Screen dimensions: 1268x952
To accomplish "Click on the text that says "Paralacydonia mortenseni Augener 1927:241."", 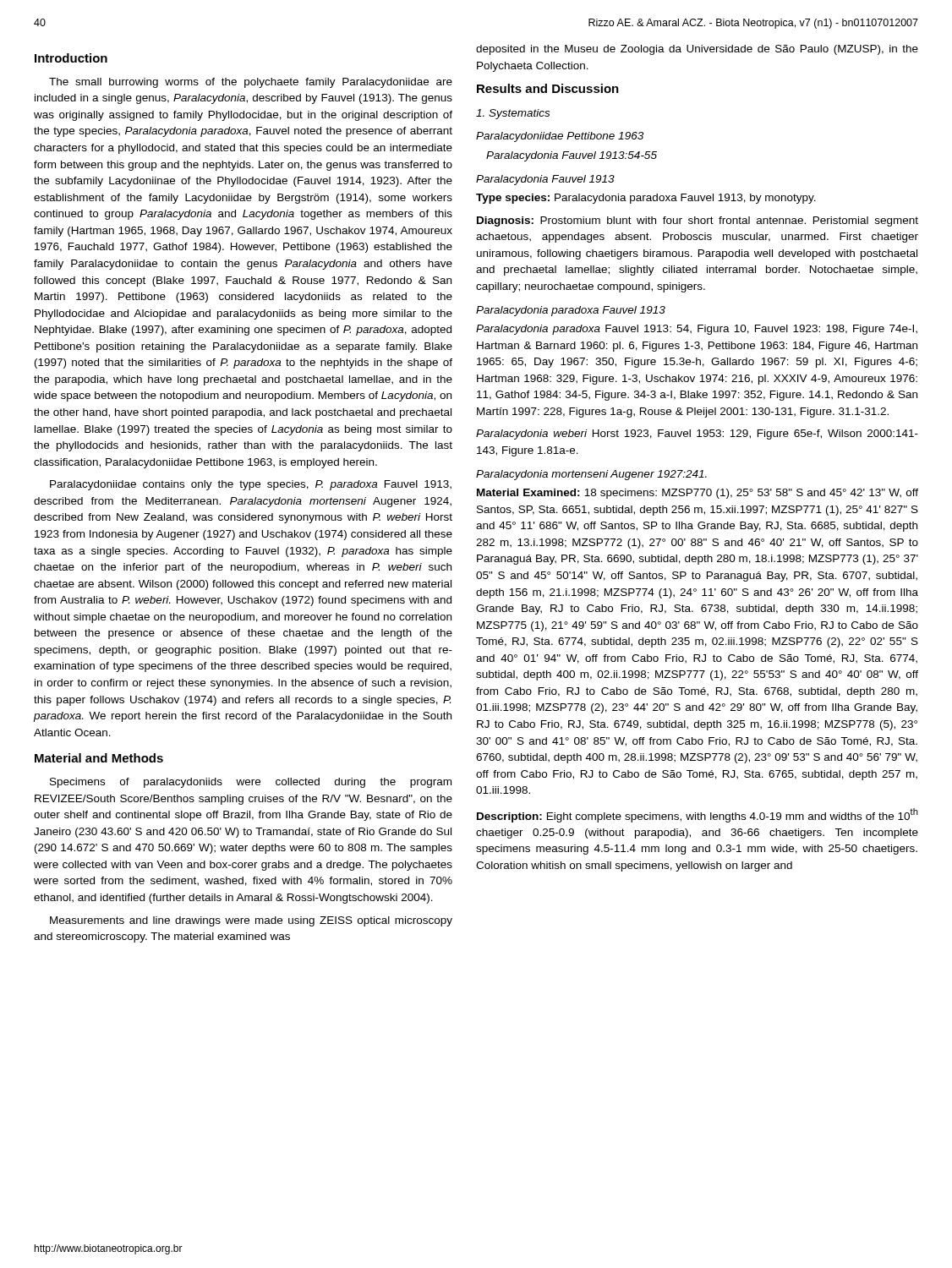I will [697, 474].
